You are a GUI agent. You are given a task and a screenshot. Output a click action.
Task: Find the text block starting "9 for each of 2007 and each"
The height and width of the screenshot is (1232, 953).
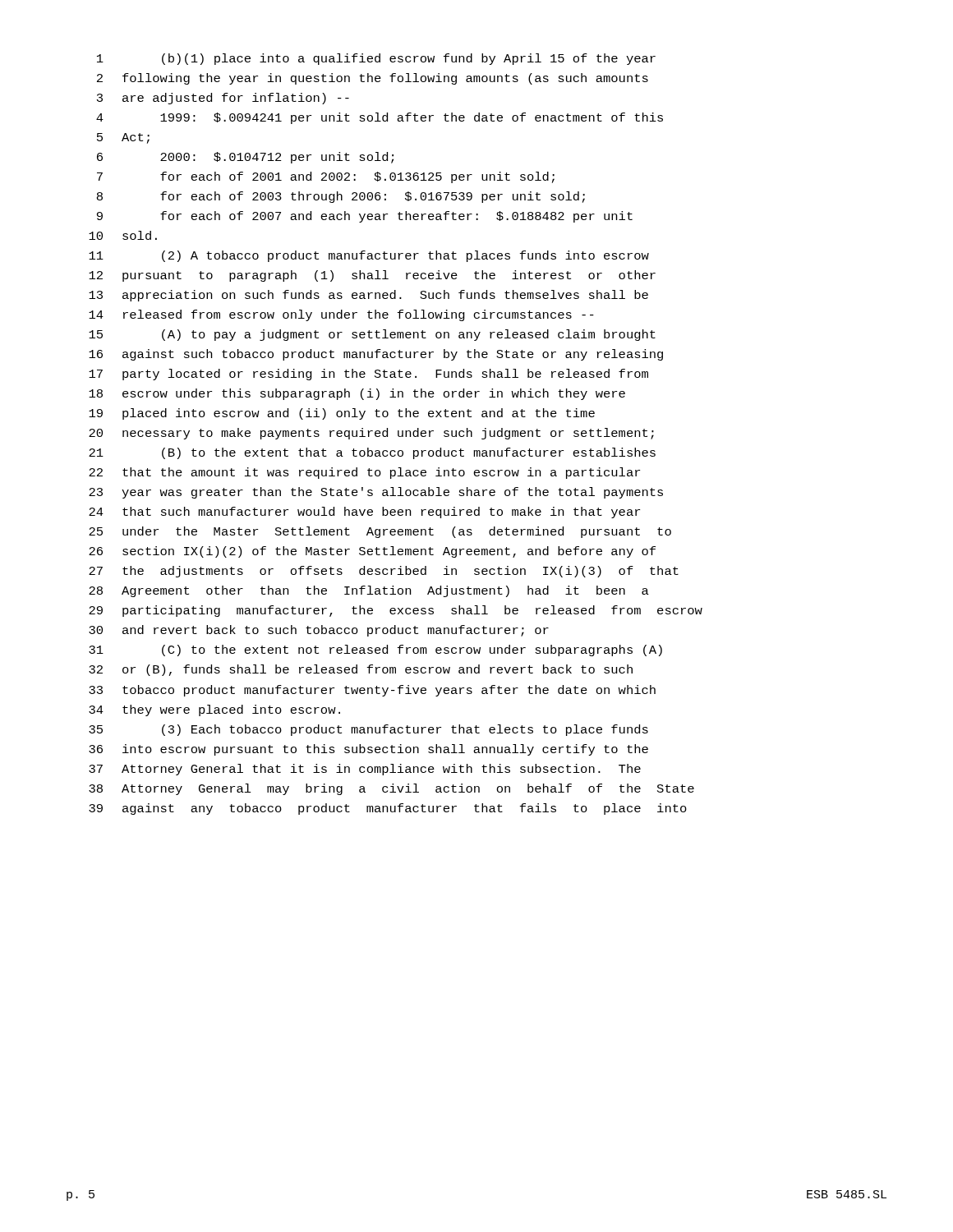476,217
